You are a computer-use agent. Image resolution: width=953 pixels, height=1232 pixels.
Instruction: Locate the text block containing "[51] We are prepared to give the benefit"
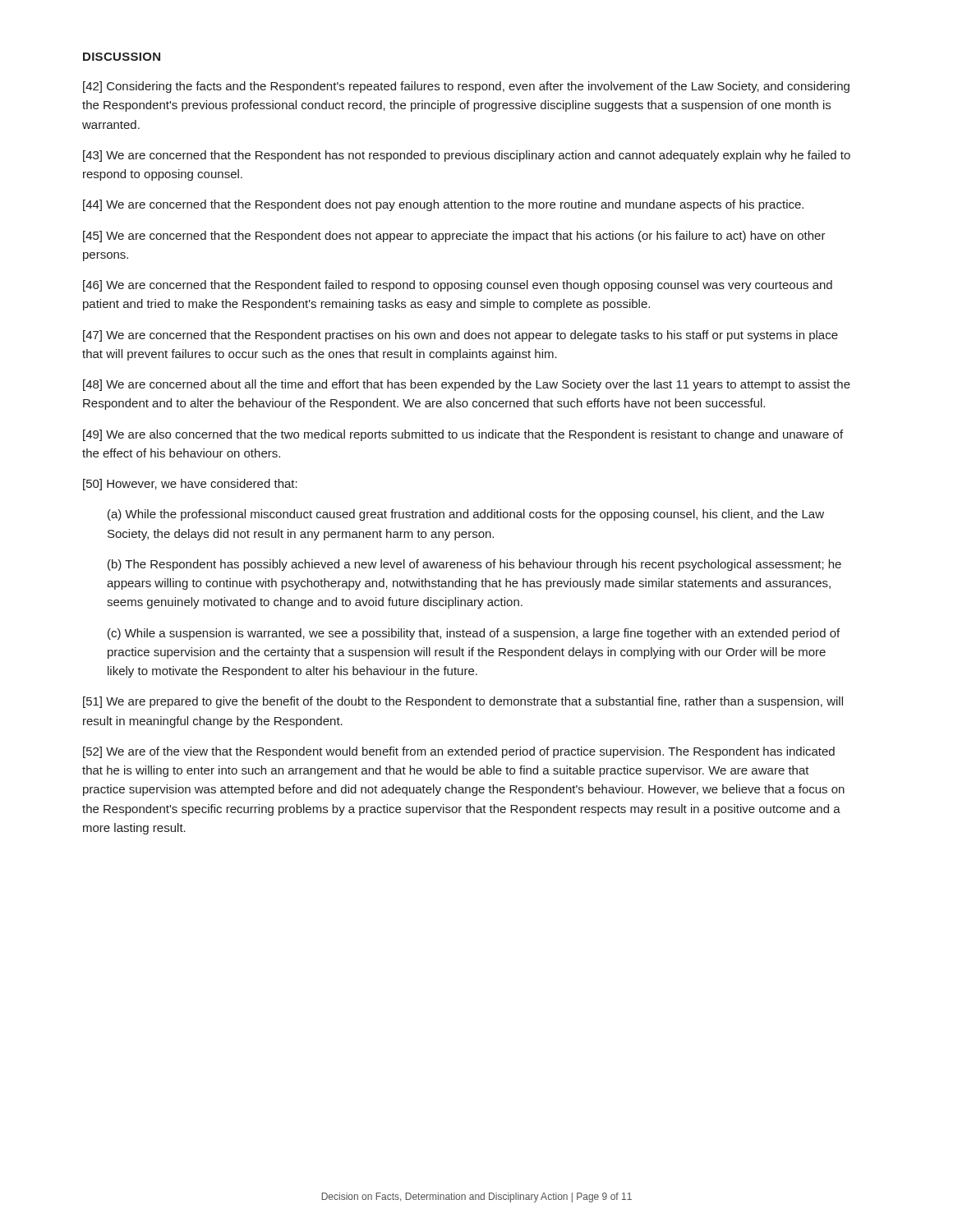tap(463, 711)
